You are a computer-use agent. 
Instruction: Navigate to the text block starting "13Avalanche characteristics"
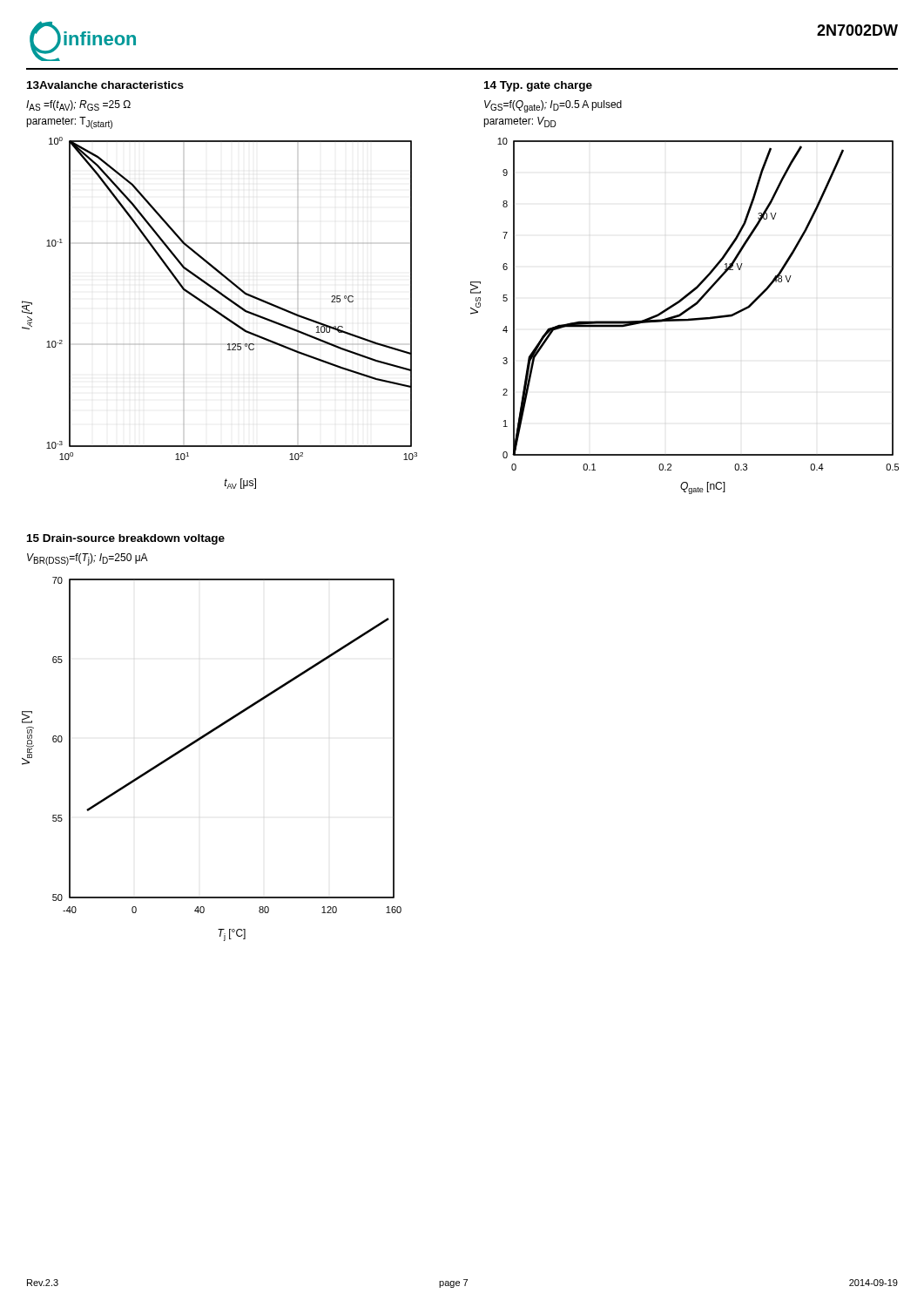[105, 85]
